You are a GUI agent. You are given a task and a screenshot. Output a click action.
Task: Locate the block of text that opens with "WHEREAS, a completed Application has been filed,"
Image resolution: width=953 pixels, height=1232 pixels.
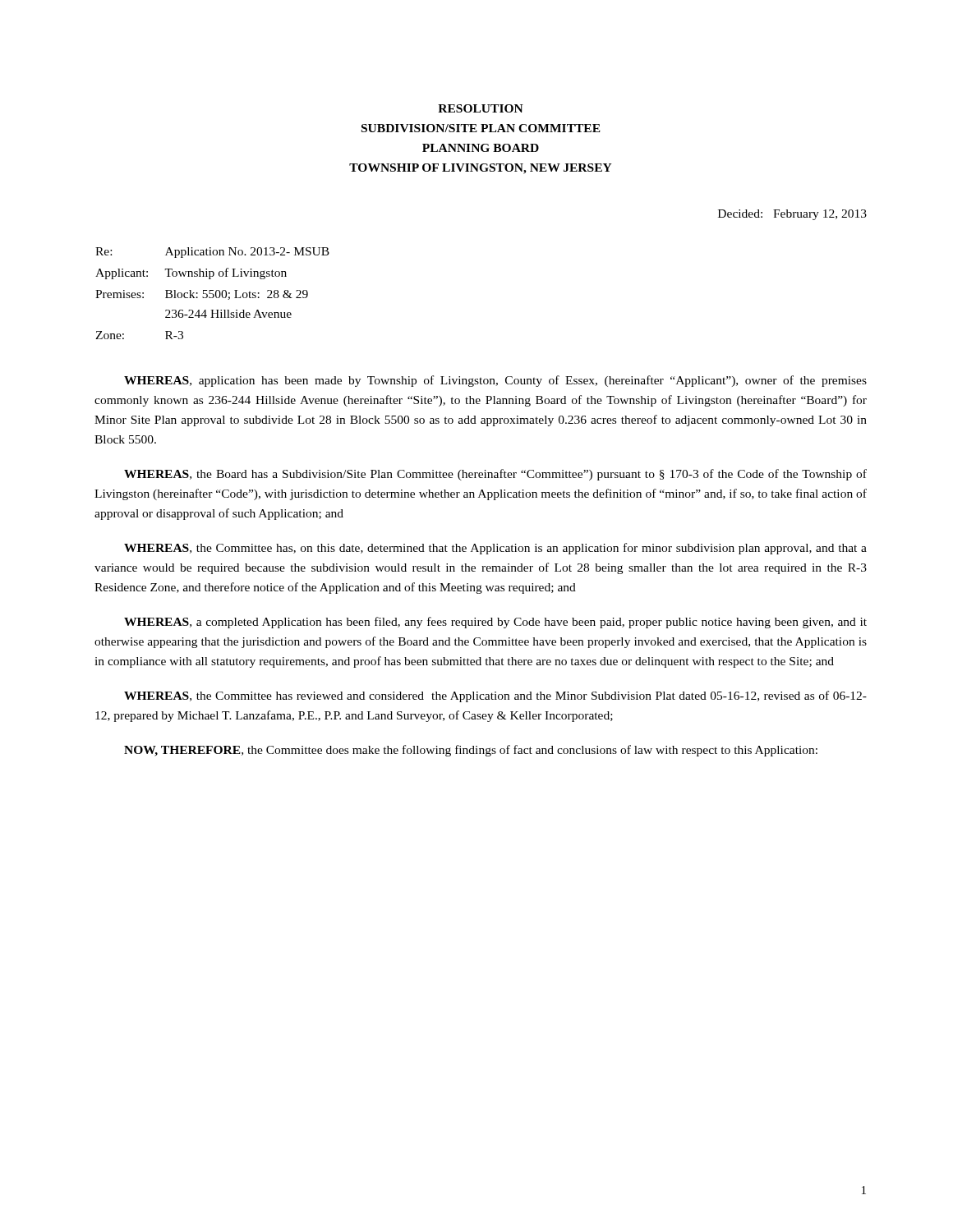tap(481, 641)
